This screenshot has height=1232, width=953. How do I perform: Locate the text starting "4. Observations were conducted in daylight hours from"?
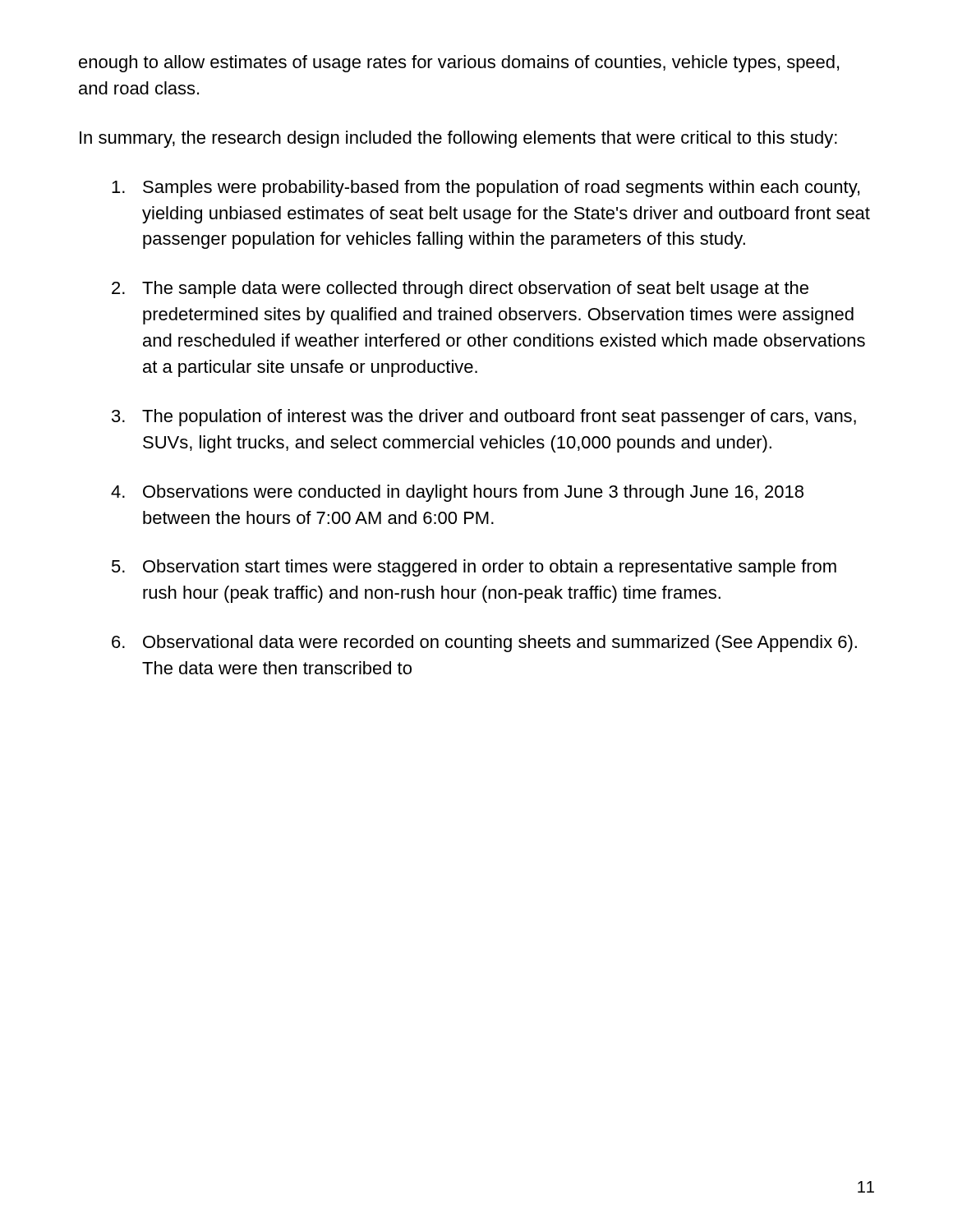[x=493, y=505]
